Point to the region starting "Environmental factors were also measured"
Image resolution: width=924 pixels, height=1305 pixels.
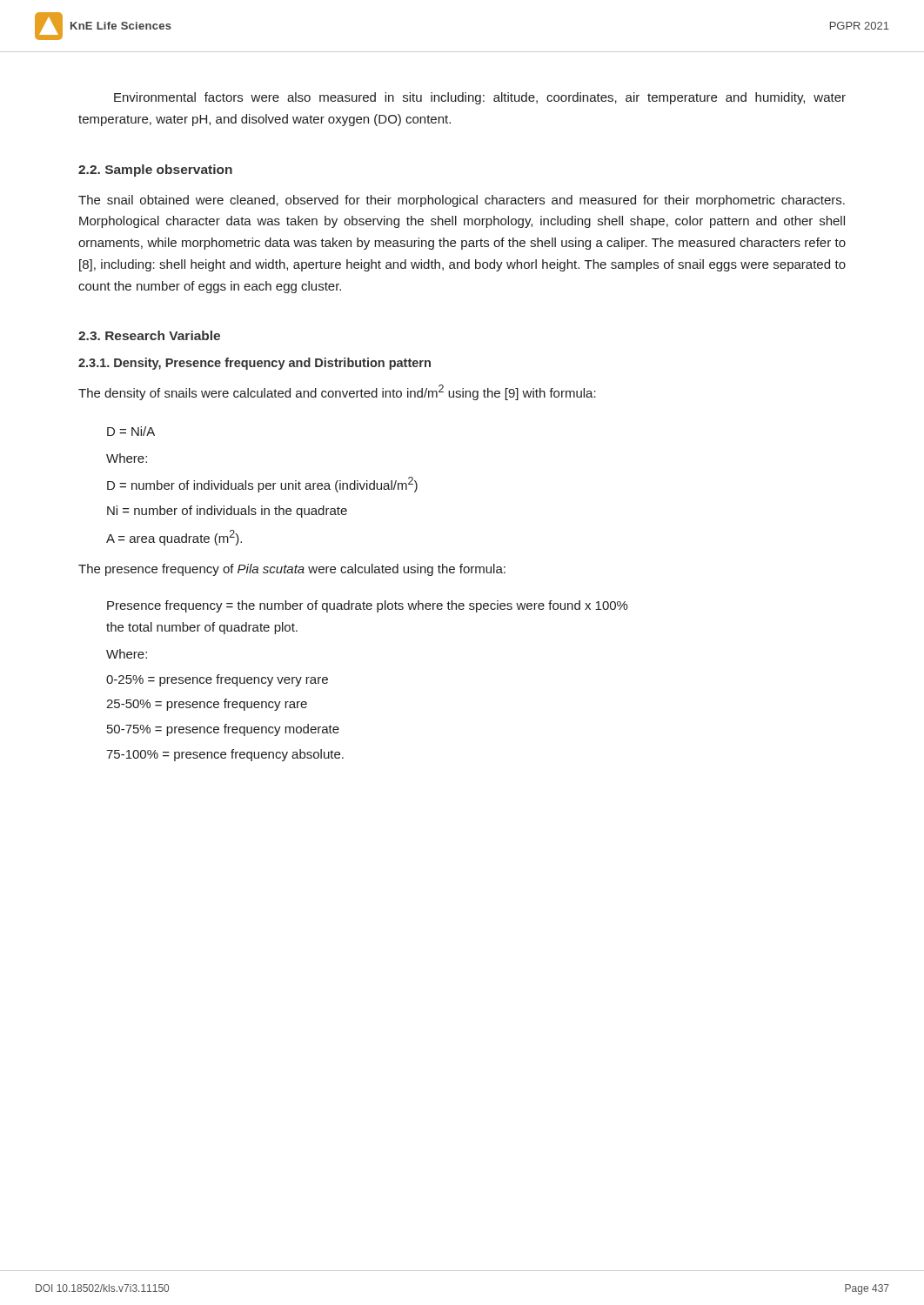point(462,108)
